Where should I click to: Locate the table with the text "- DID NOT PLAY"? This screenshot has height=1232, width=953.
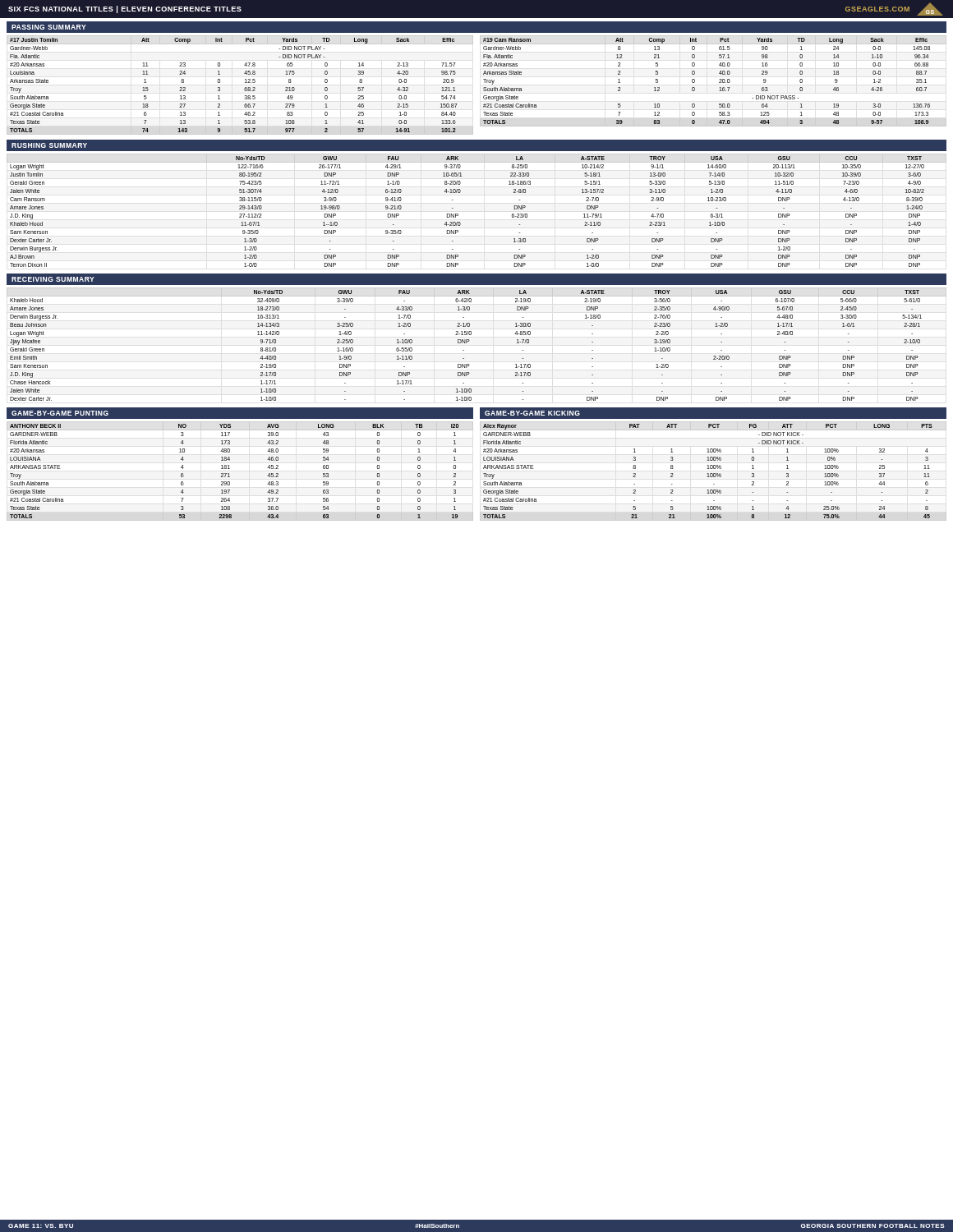pyautogui.click(x=240, y=85)
